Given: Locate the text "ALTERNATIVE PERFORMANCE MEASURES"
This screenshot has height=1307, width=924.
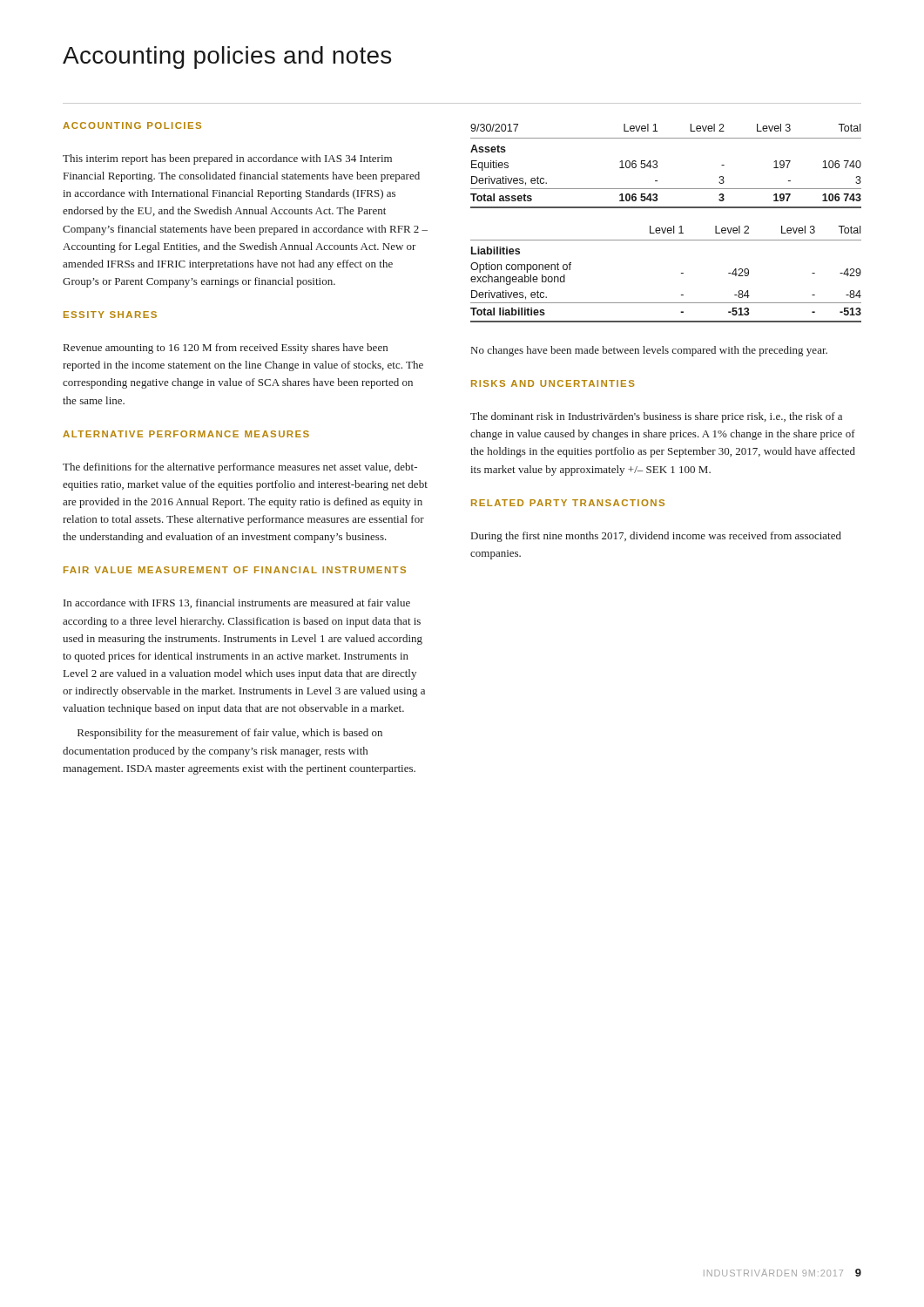Looking at the screenshot, I should (246, 434).
